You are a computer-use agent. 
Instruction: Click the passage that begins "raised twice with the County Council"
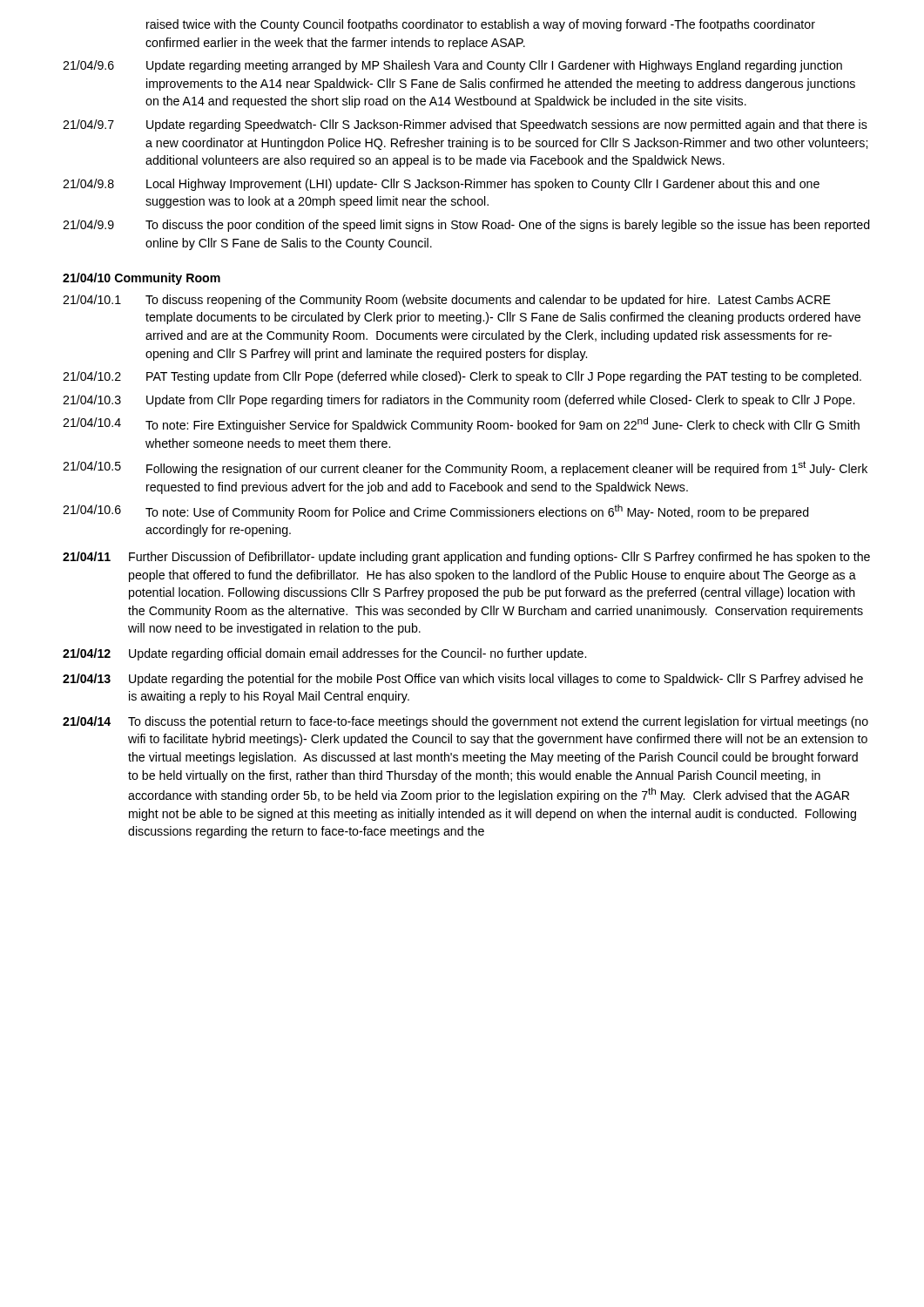click(x=480, y=33)
